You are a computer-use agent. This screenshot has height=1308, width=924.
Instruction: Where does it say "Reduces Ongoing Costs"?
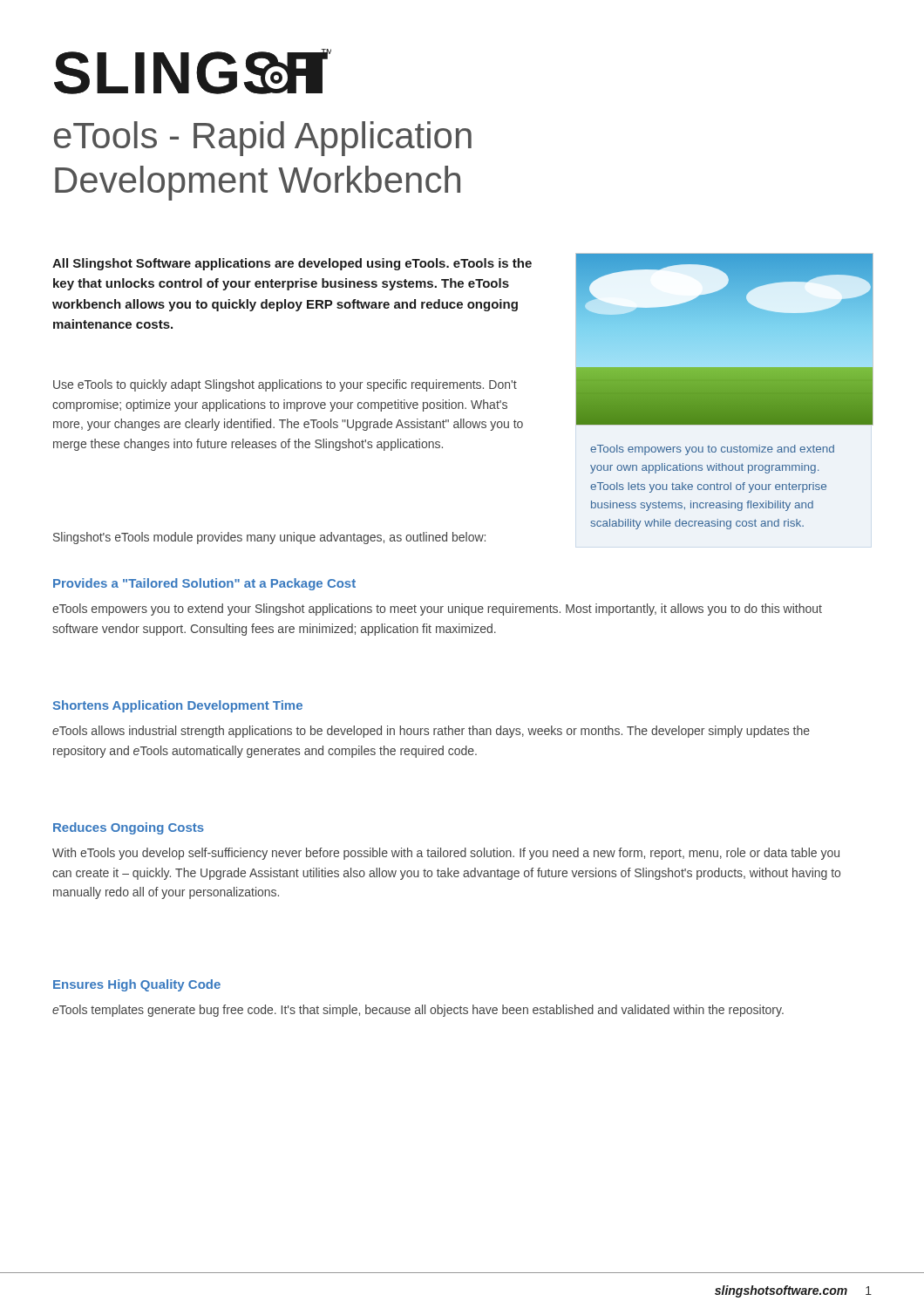point(128,827)
